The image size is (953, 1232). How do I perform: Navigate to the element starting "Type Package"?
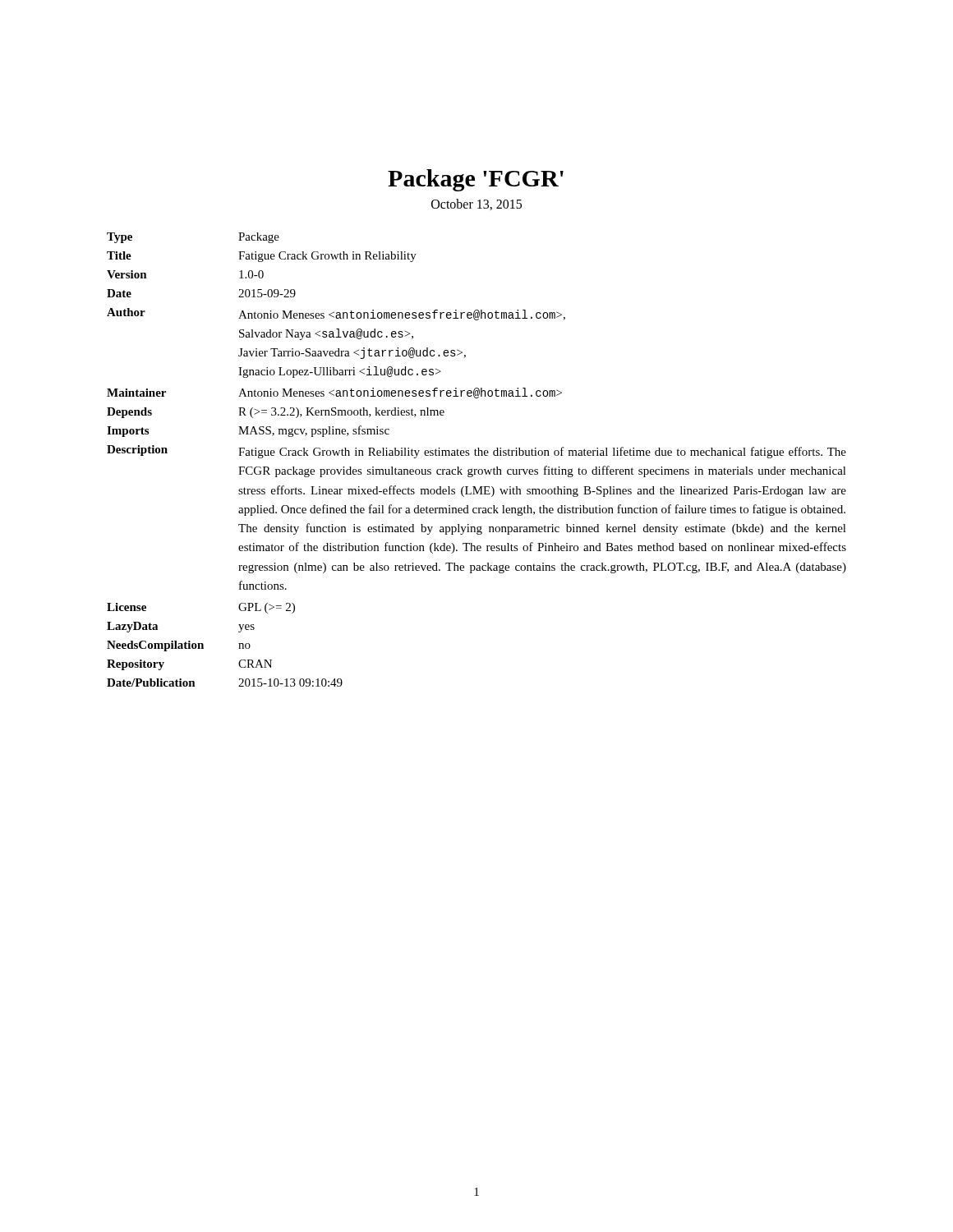coord(119,238)
